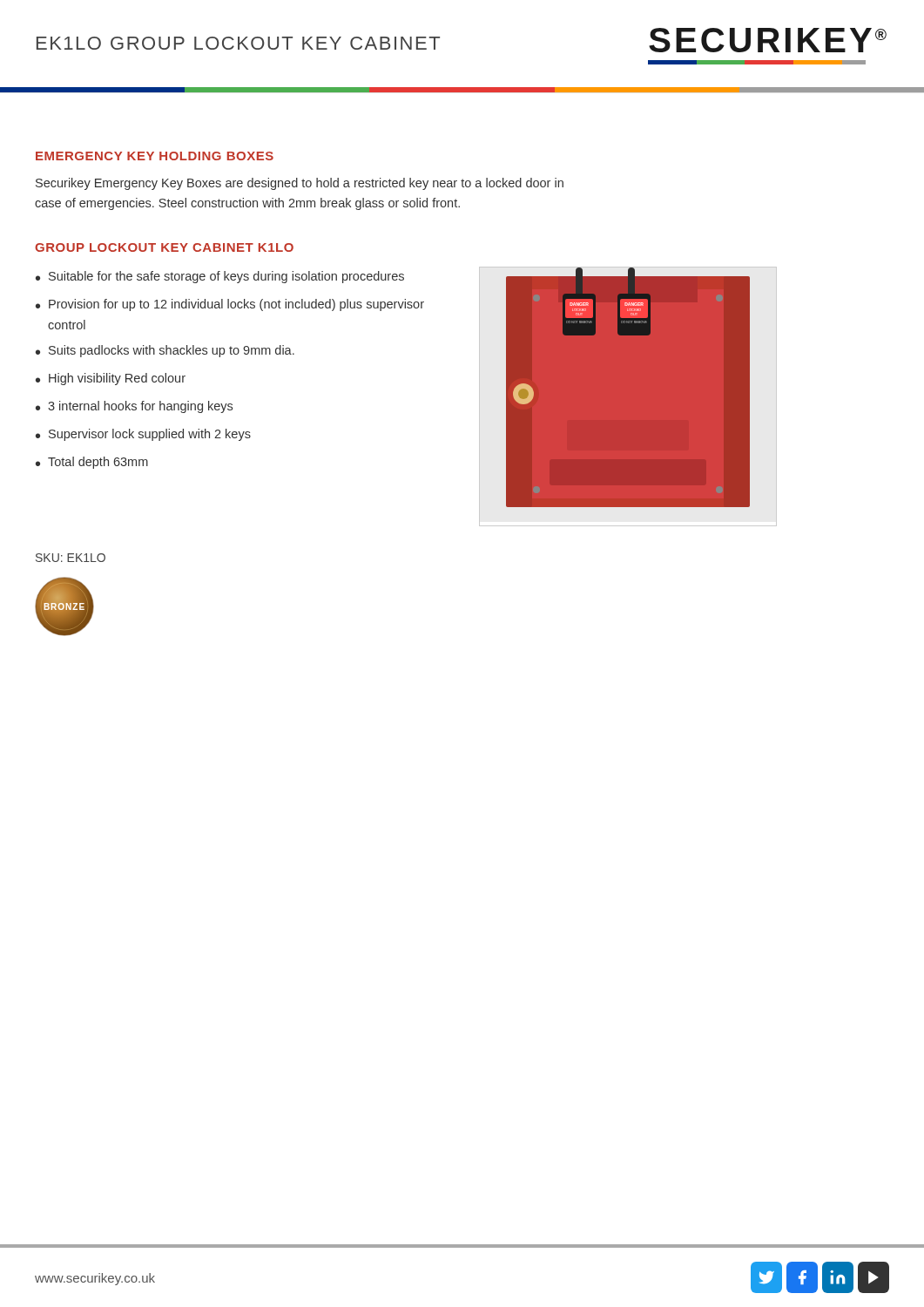Click on the text block starting "•High visibility Red colour"
The width and height of the screenshot is (924, 1307).
(x=110, y=380)
